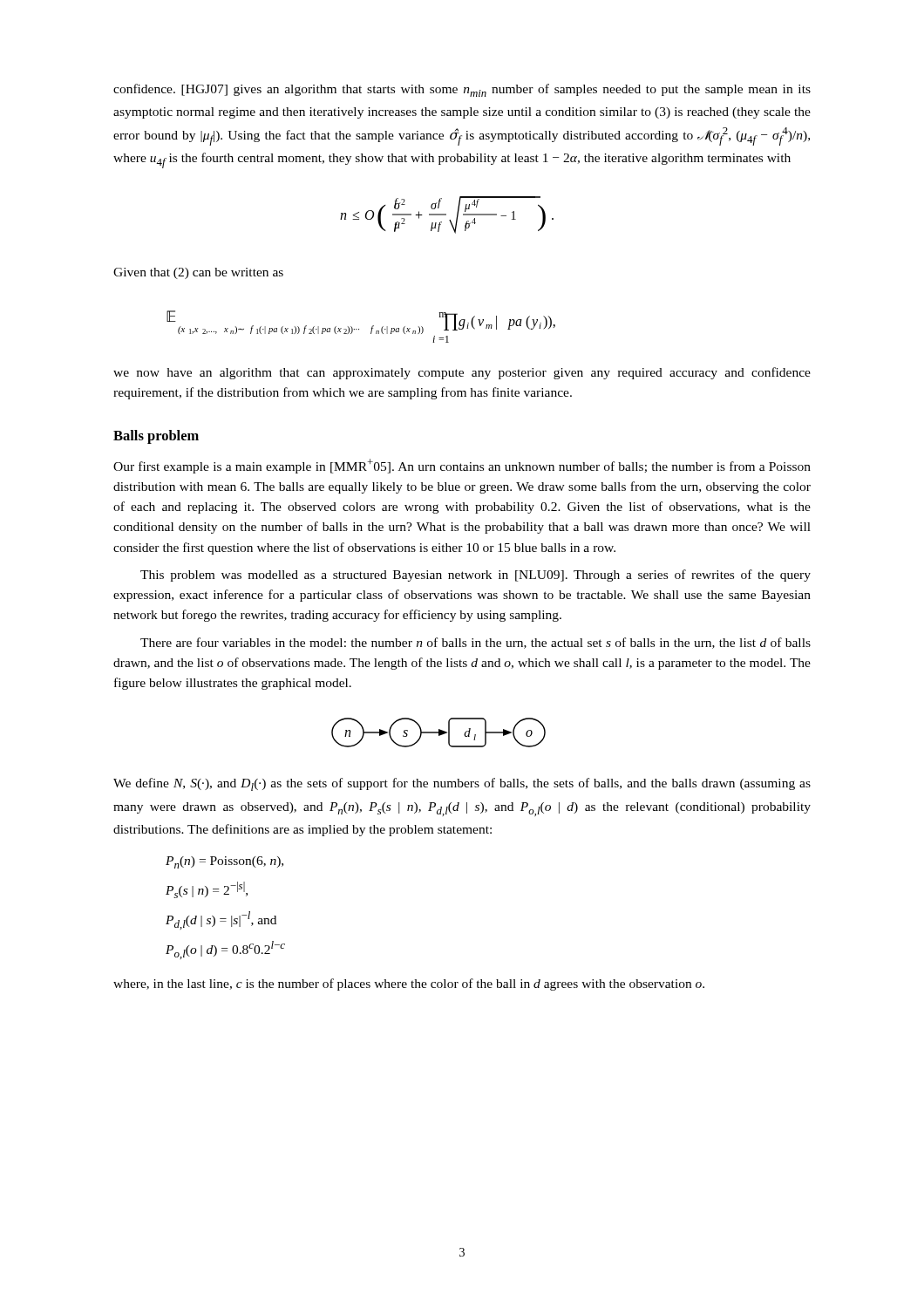Find the flowchart
924x1308 pixels.
point(462,735)
